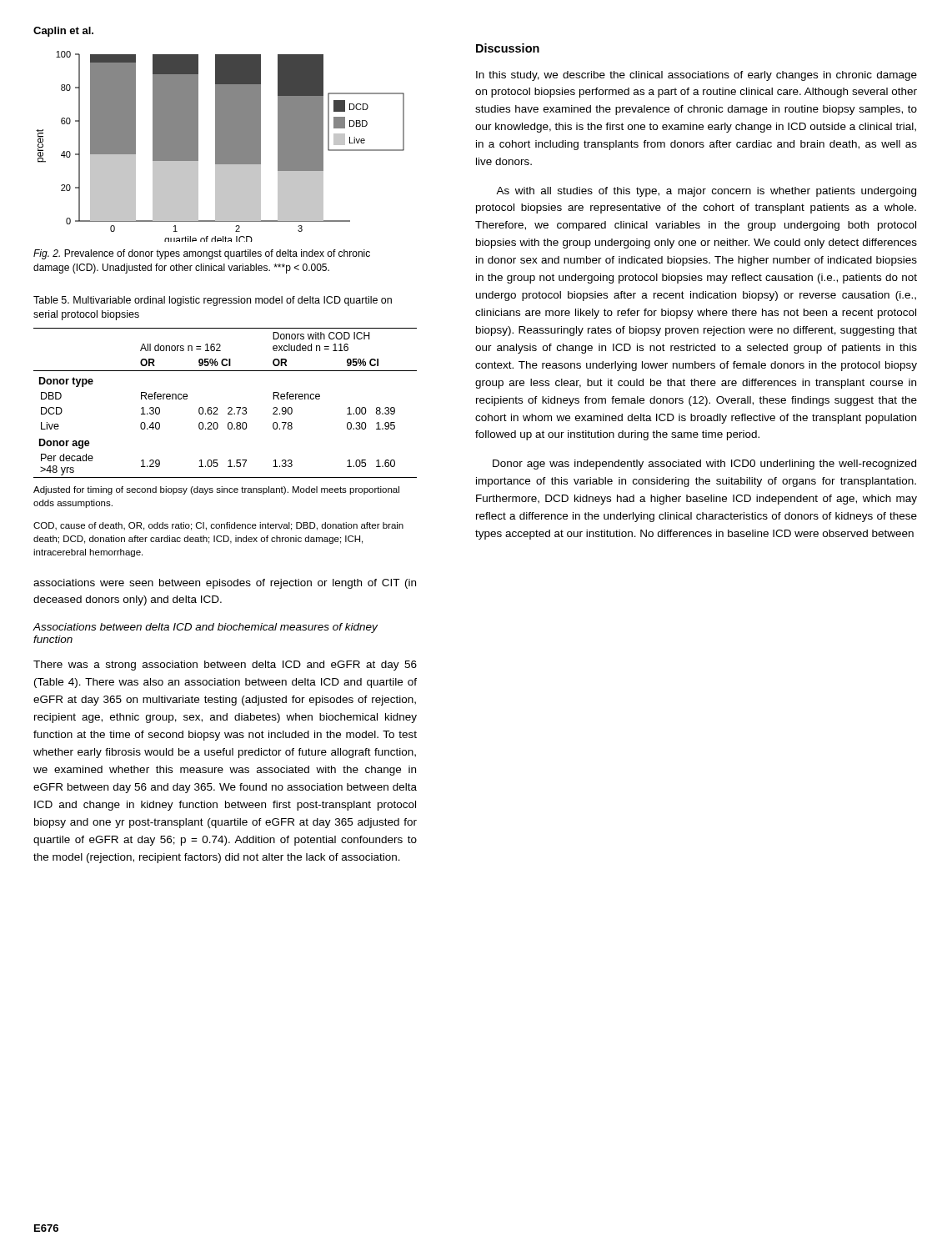
Task: Select the text block containing "As with all studies of this type, a"
Action: [x=696, y=313]
